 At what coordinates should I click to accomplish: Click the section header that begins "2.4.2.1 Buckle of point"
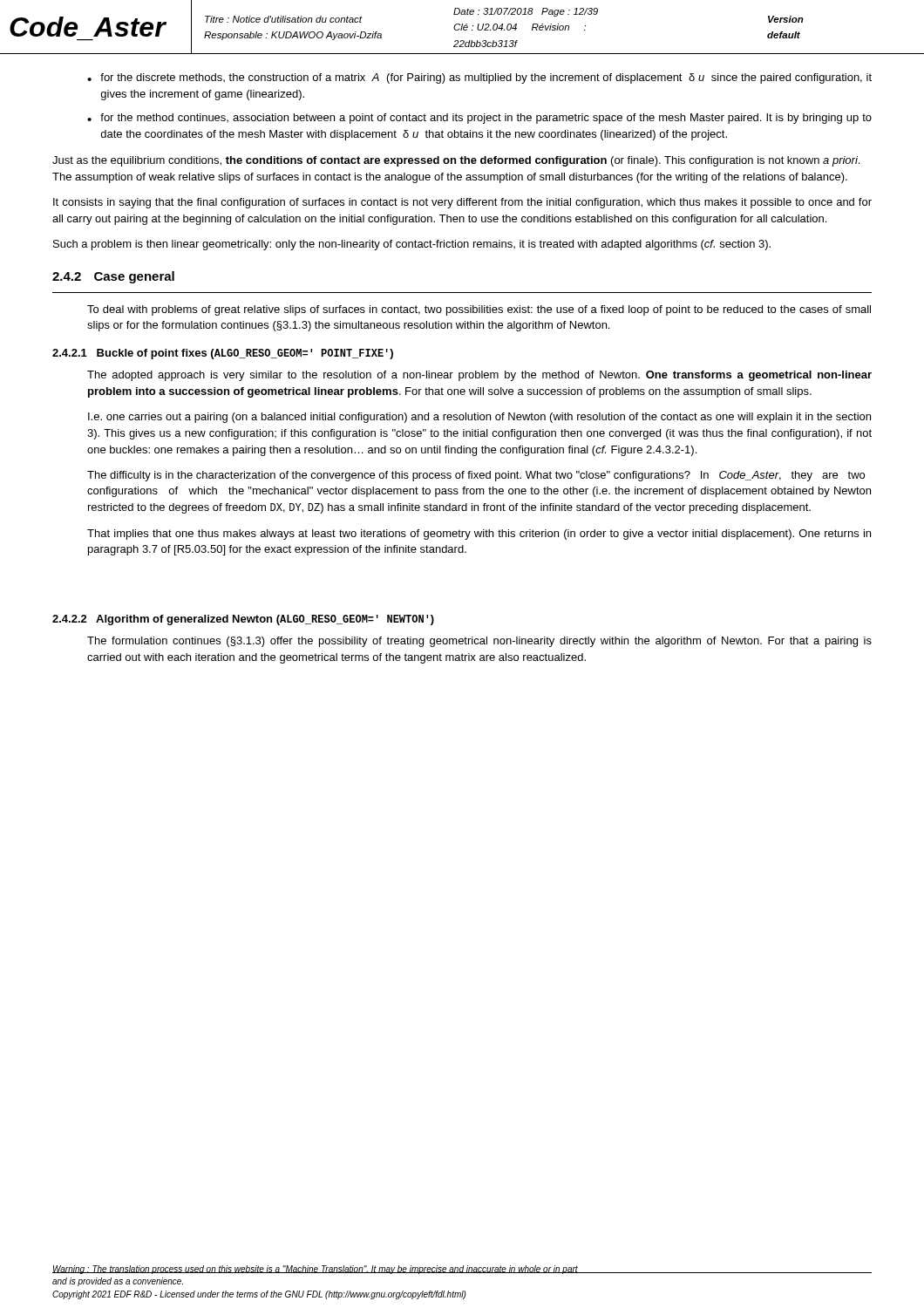[x=223, y=353]
